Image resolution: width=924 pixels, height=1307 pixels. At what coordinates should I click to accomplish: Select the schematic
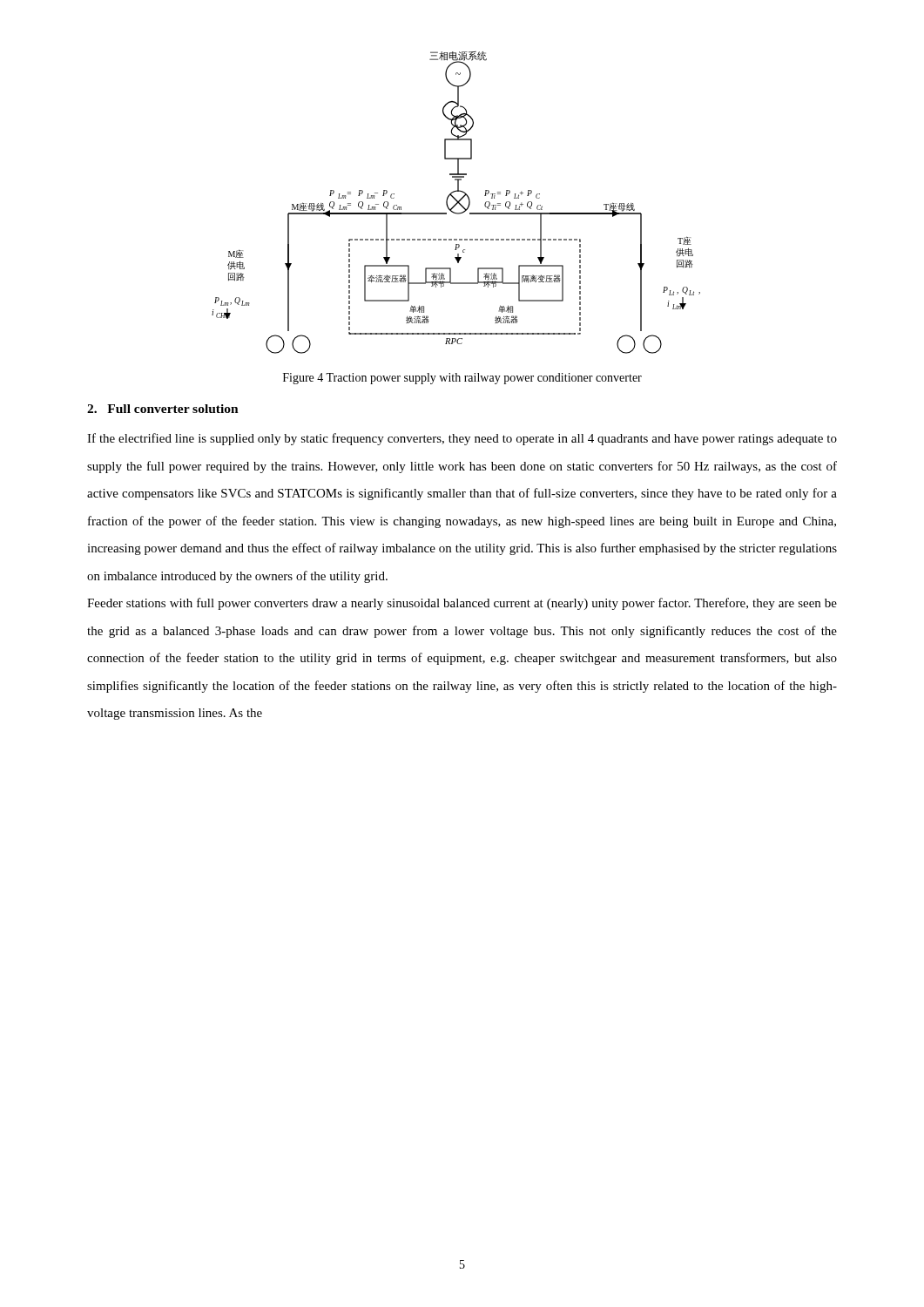tap(462, 205)
